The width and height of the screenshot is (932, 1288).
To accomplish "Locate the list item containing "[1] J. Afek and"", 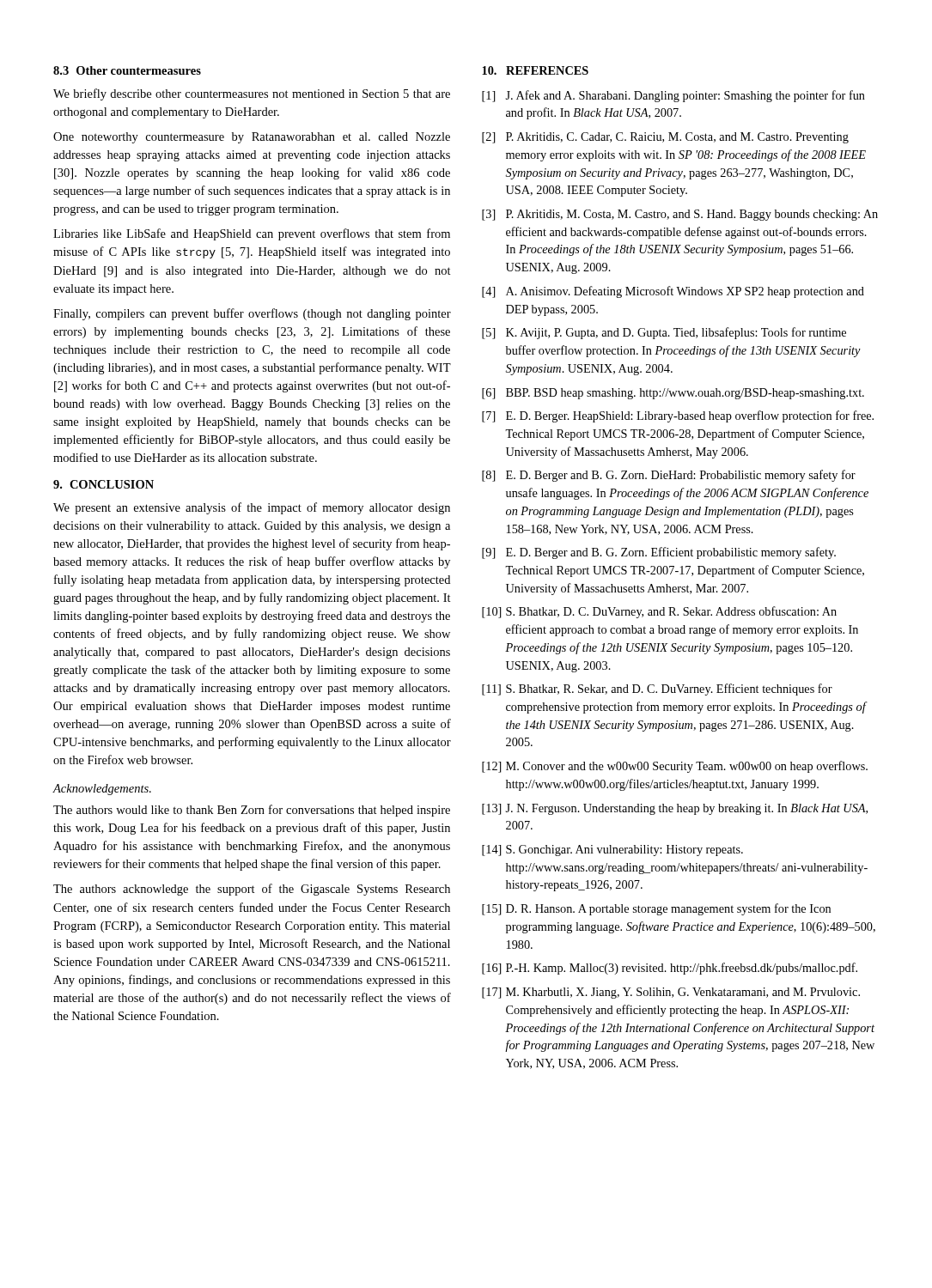I will [680, 104].
